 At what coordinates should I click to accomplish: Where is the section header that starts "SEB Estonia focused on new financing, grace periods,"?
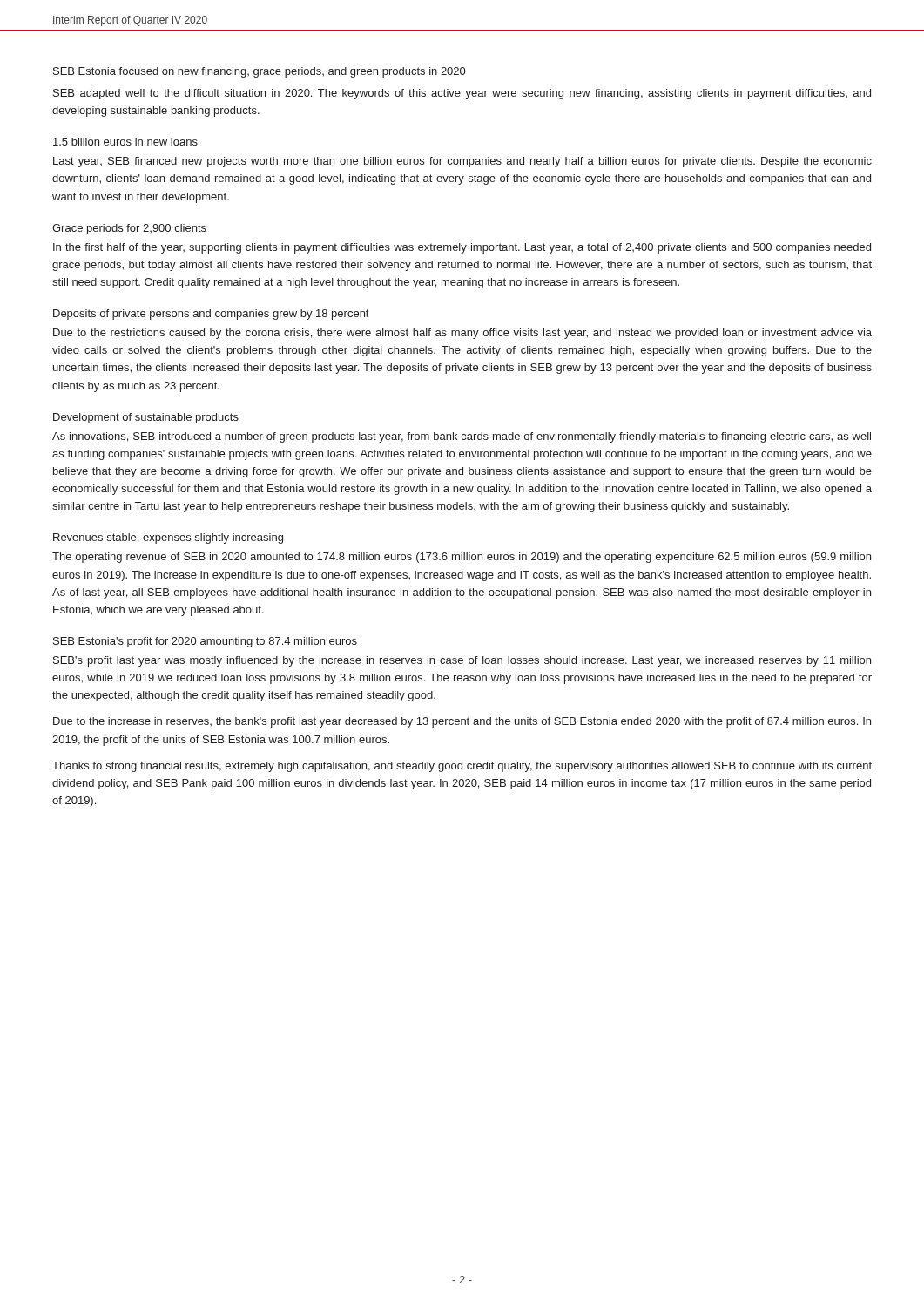coord(259,71)
